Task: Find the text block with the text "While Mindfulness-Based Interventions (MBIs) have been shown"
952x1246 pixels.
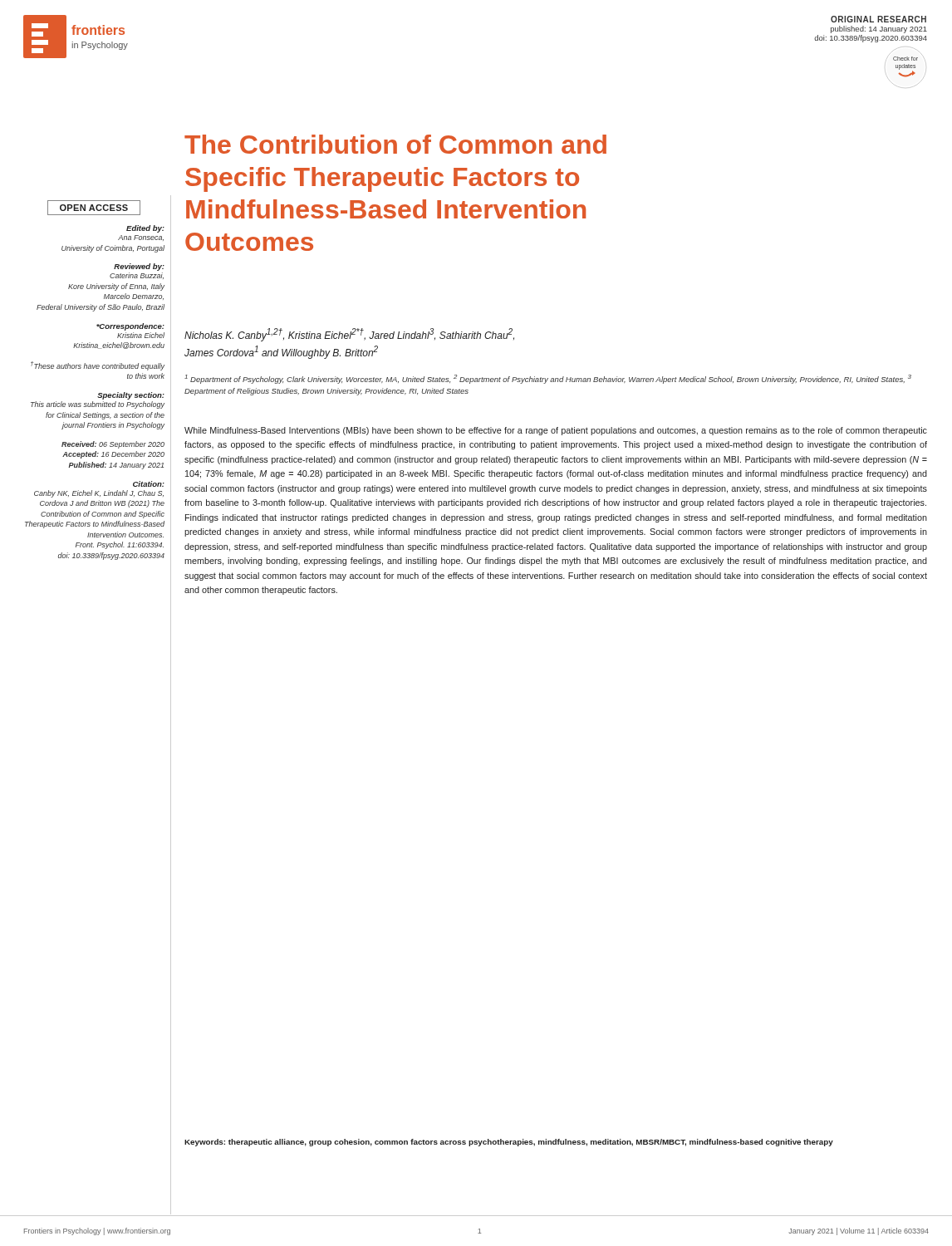Action: tap(556, 511)
